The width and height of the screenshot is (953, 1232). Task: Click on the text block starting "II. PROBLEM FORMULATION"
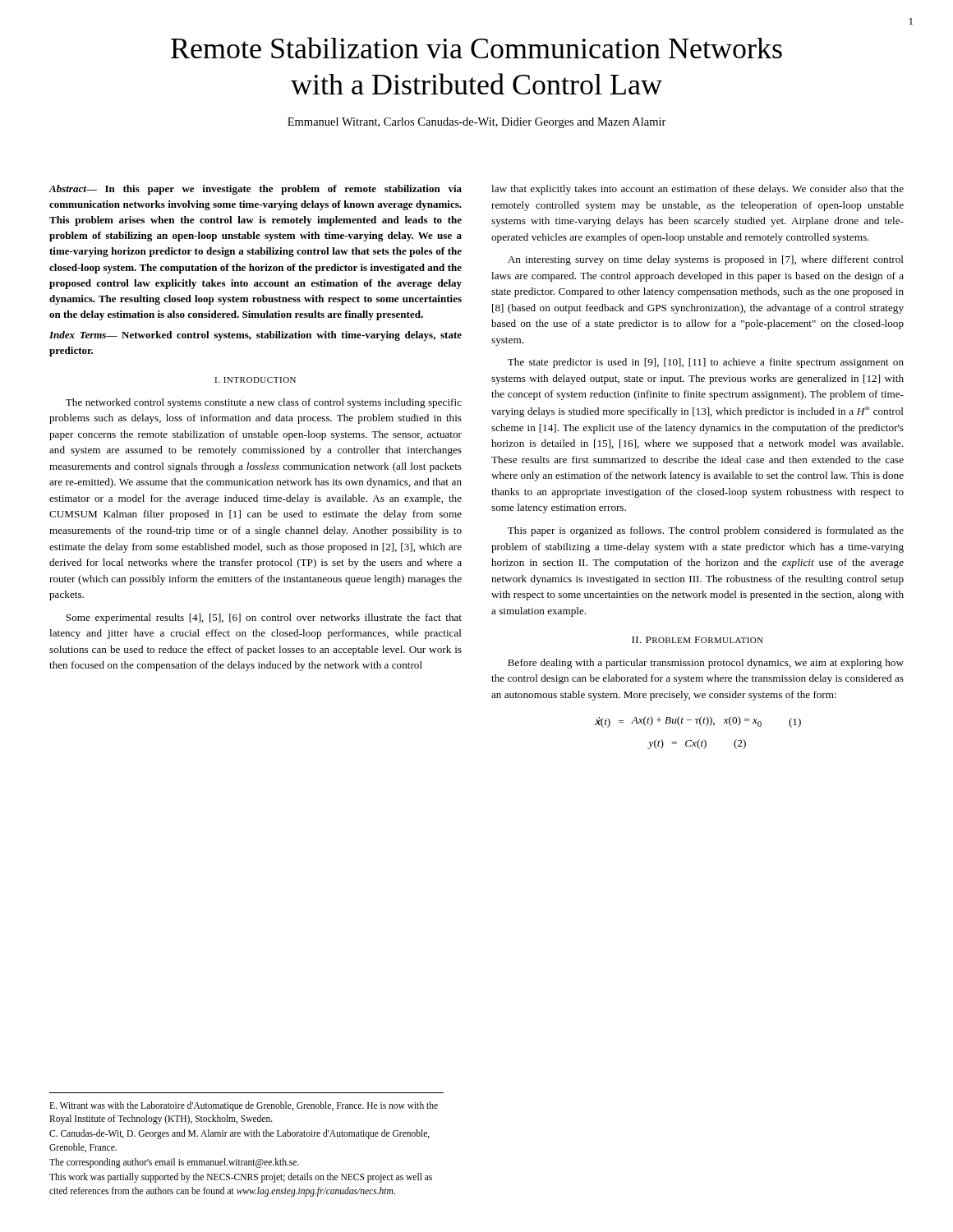698,640
